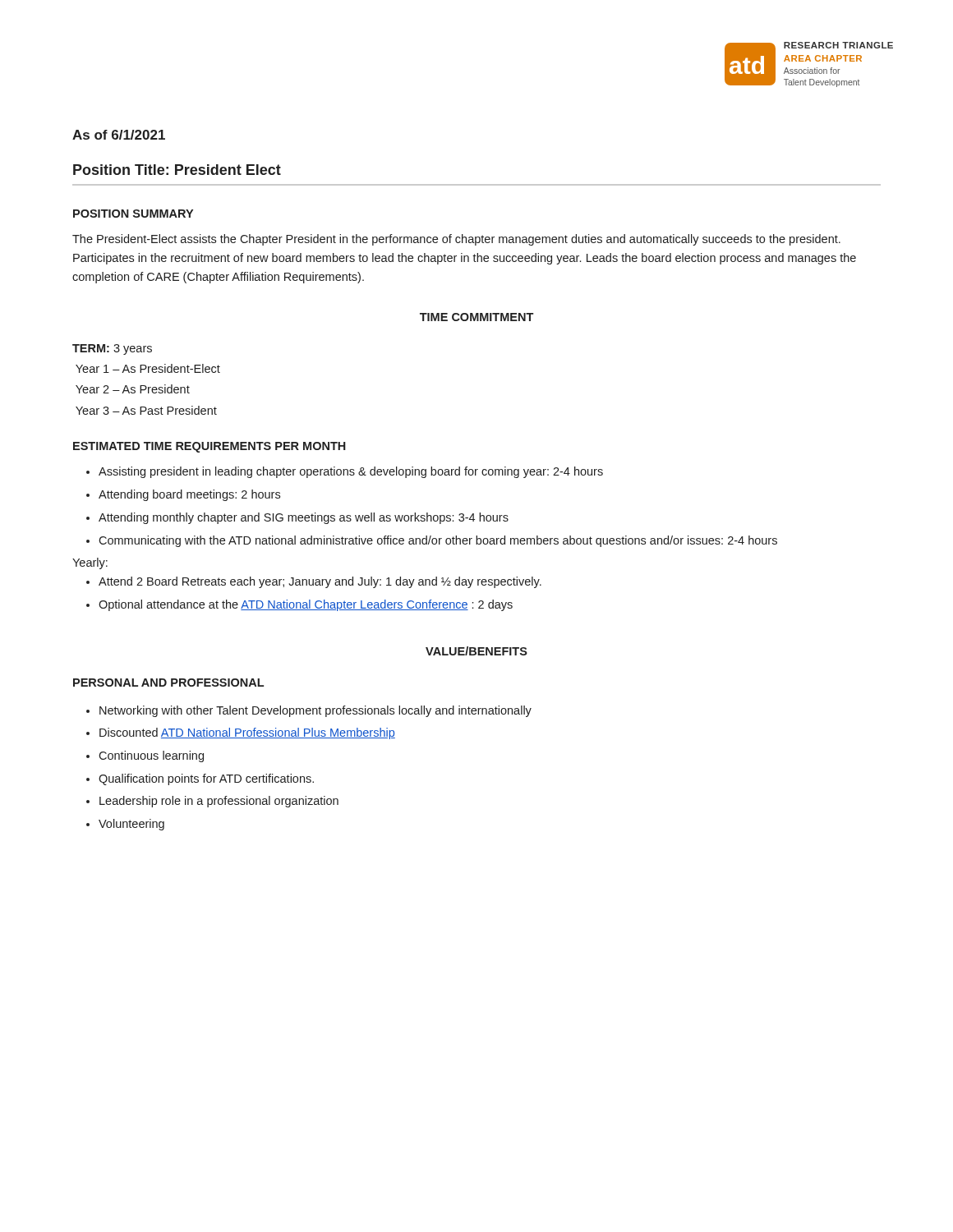Select the list item with the text "Discounted ATD National Professional Plus Membership"
The width and height of the screenshot is (953, 1232).
click(x=247, y=733)
